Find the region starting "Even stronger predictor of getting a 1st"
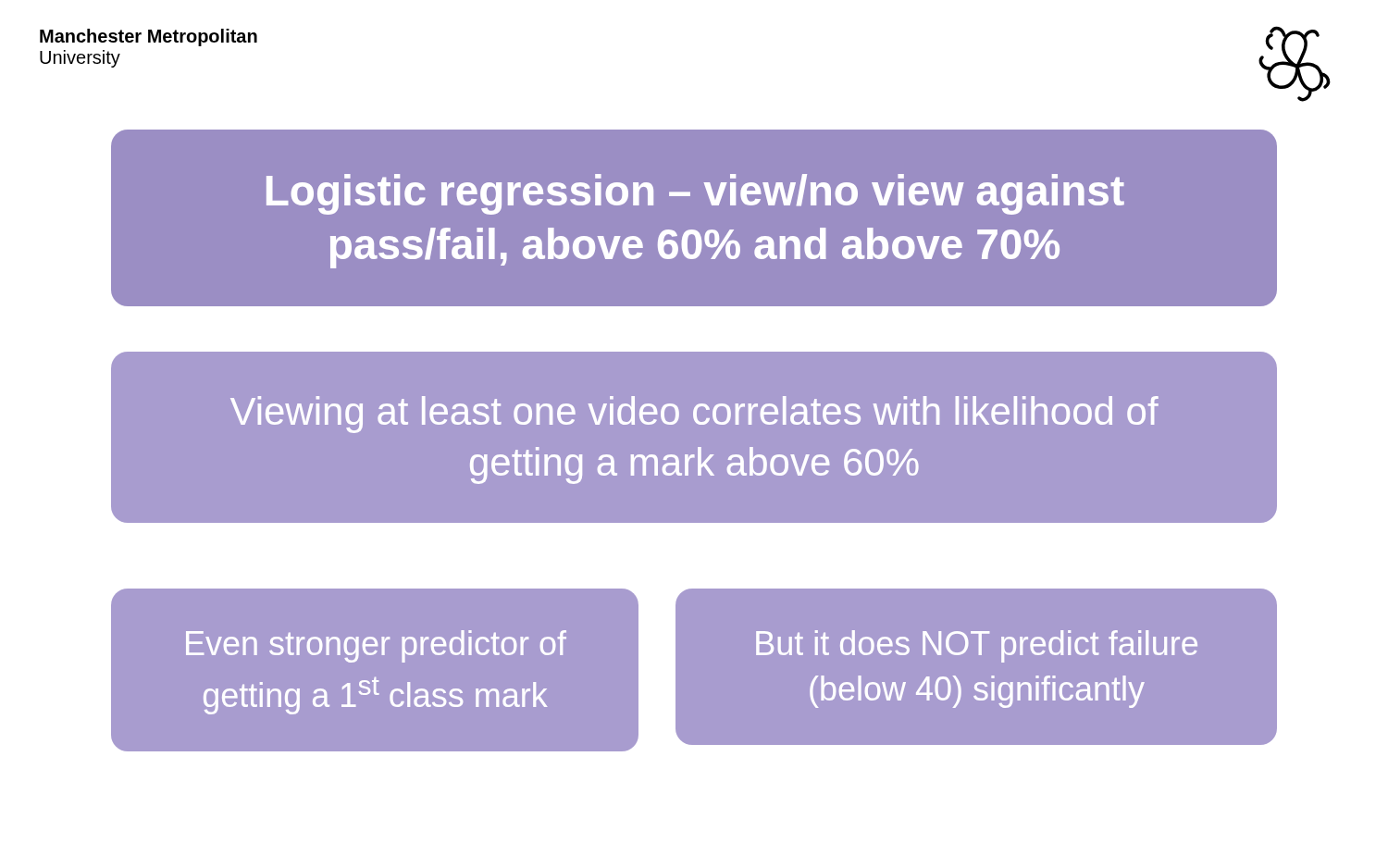1388x868 pixels. [375, 669]
